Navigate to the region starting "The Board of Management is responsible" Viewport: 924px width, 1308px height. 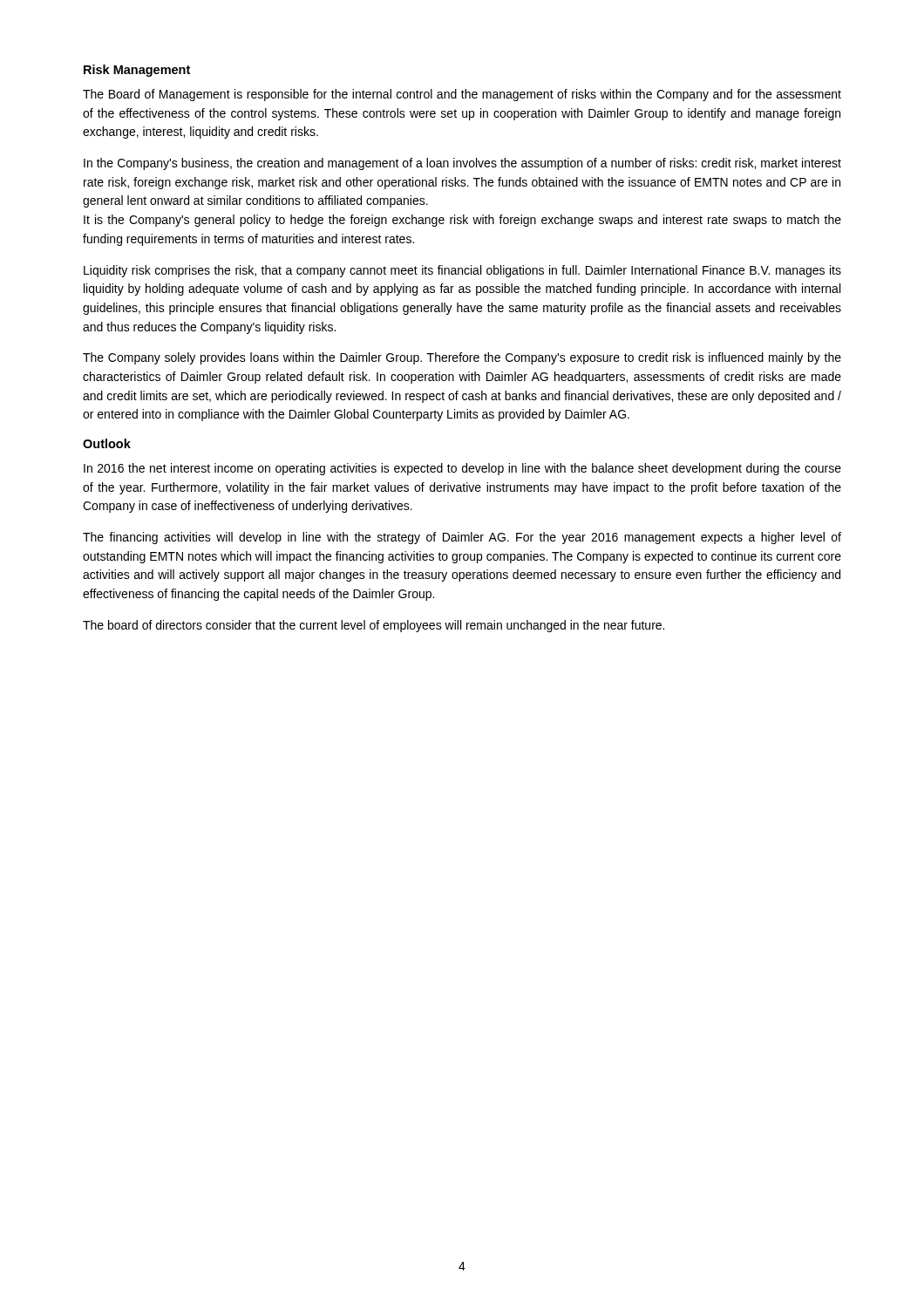(x=462, y=113)
